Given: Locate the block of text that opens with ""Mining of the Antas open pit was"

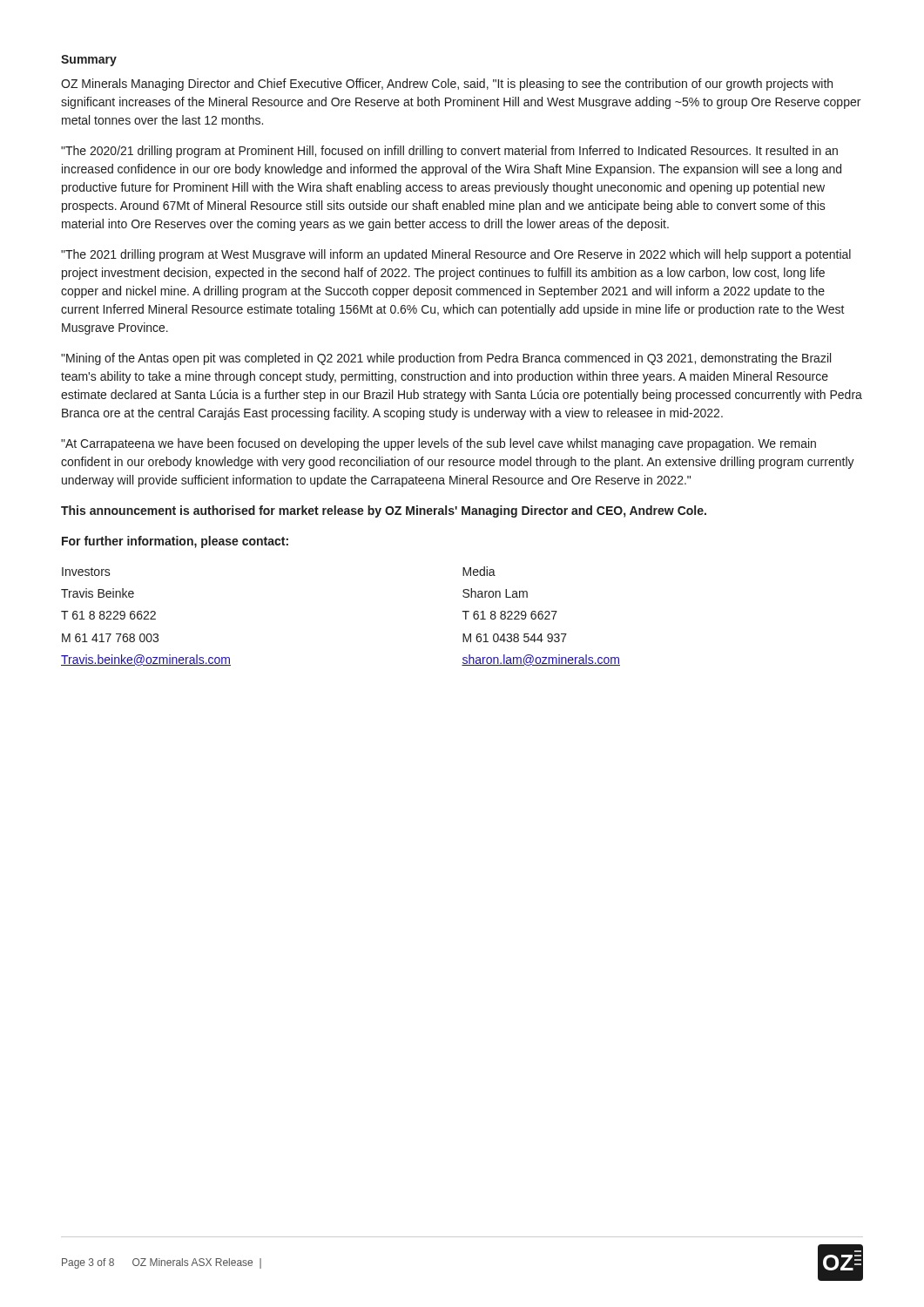Looking at the screenshot, I should coord(462,386).
